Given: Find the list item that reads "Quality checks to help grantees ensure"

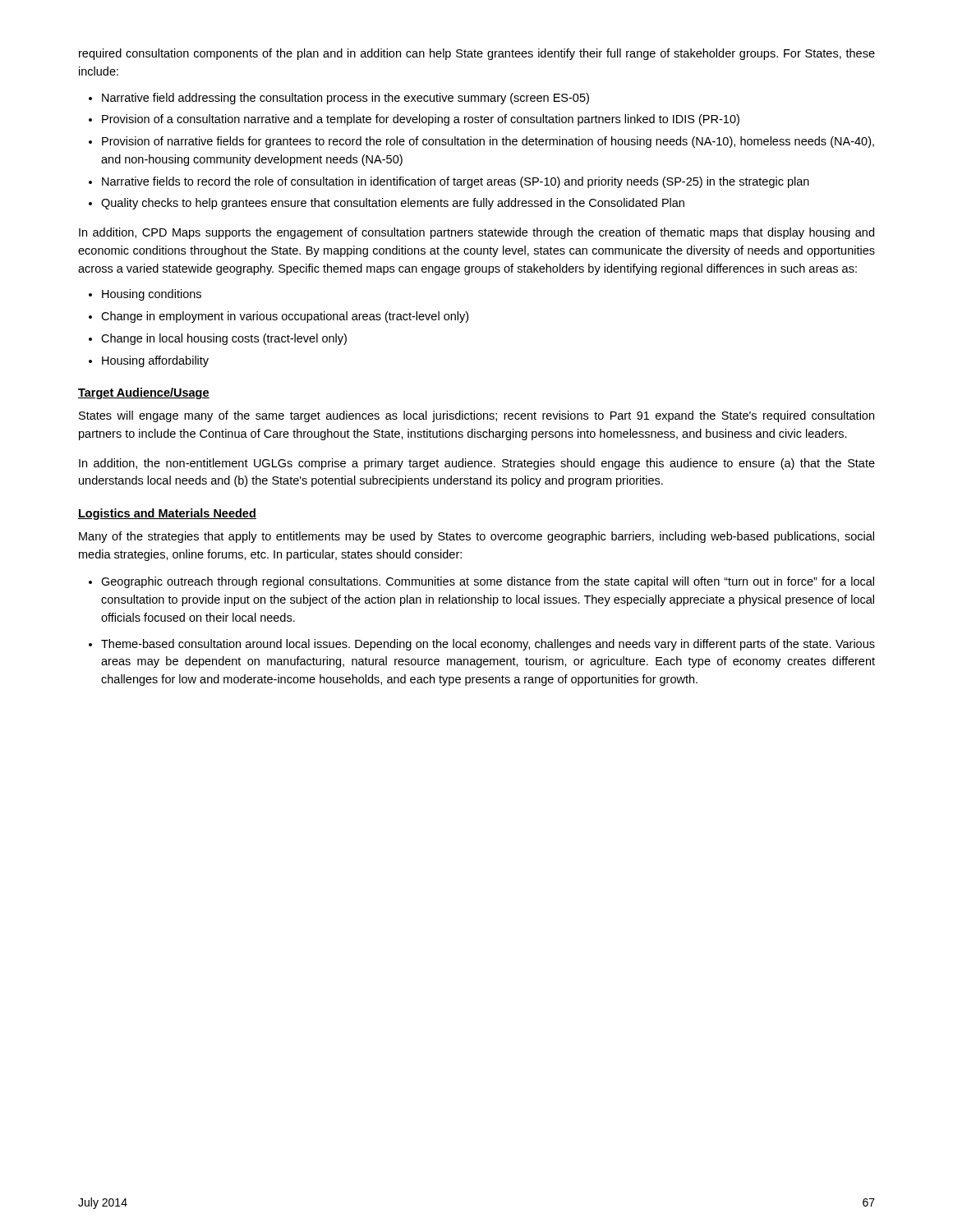Looking at the screenshot, I should point(488,204).
